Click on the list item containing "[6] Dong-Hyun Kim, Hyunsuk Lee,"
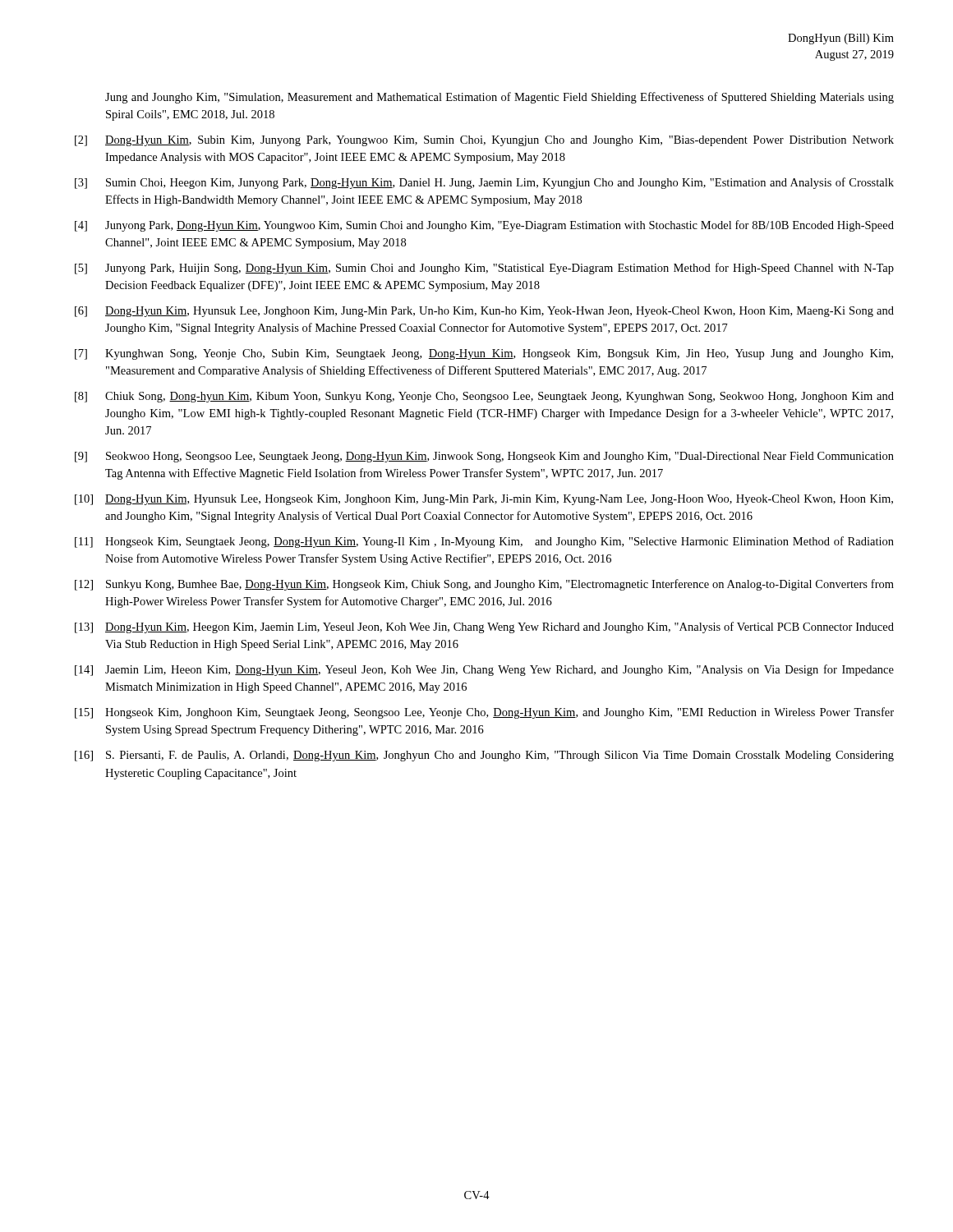The image size is (953, 1232). tap(484, 320)
